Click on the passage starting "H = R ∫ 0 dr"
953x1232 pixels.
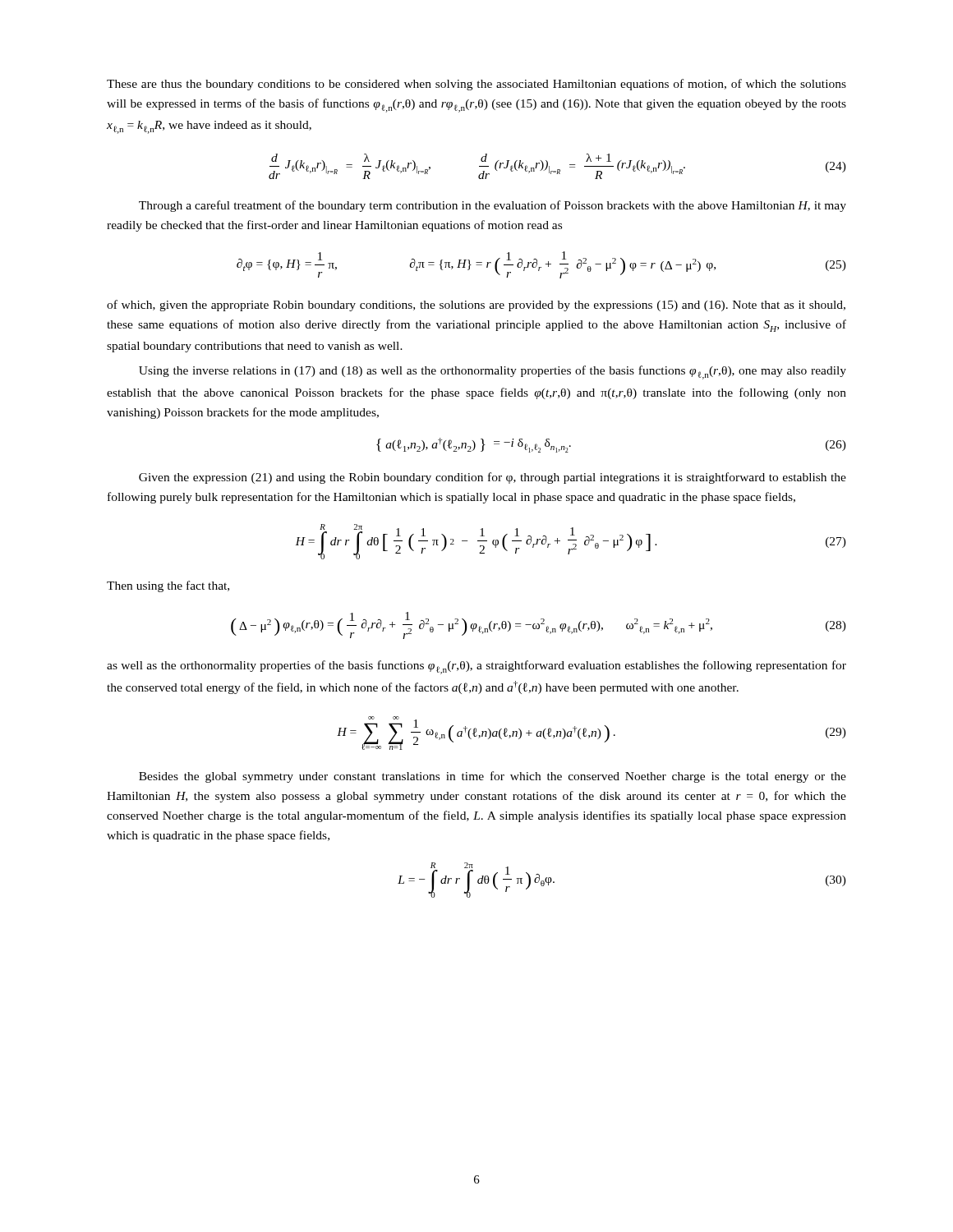(x=476, y=541)
